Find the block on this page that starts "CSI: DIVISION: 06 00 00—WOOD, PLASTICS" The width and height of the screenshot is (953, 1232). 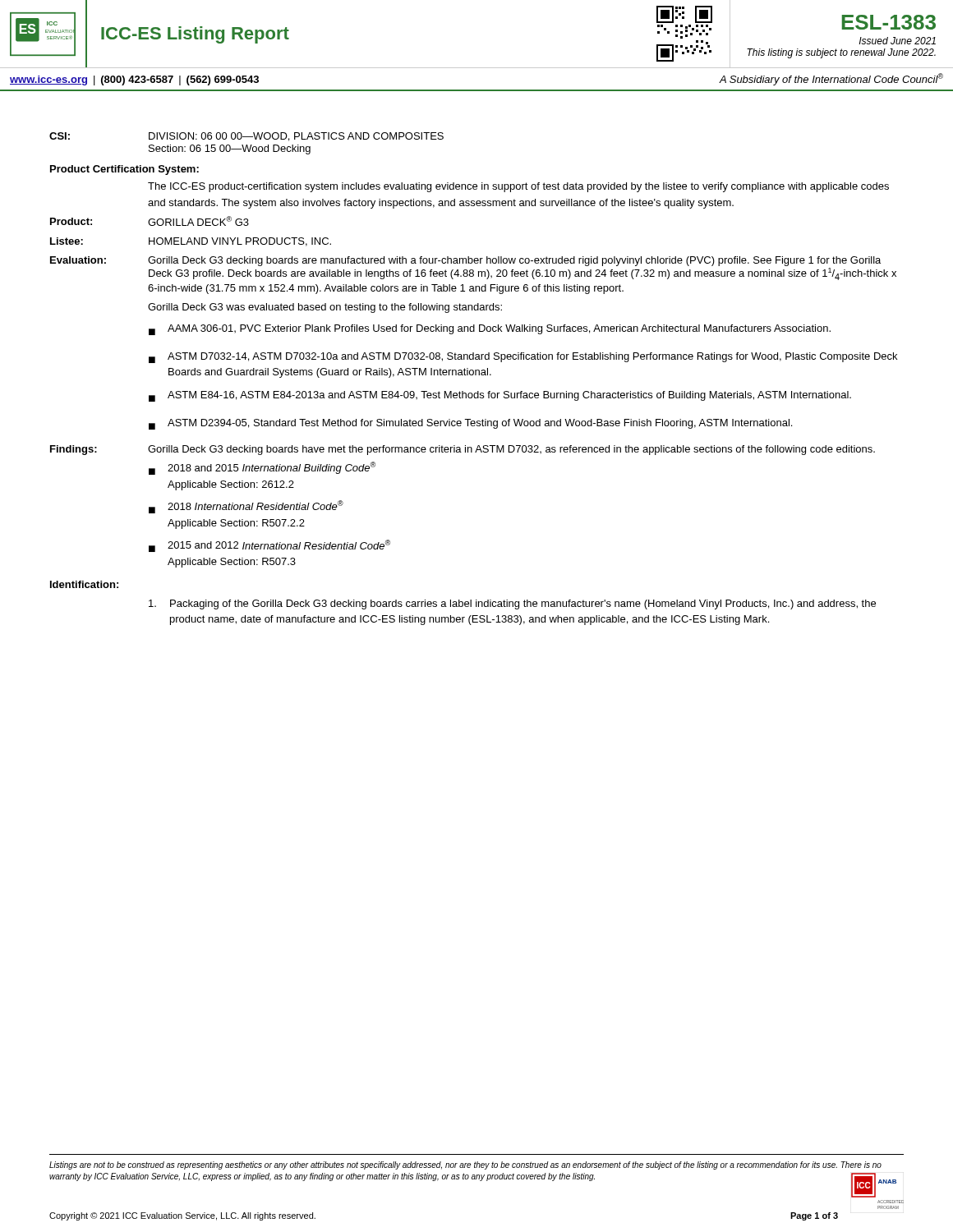tap(246, 137)
